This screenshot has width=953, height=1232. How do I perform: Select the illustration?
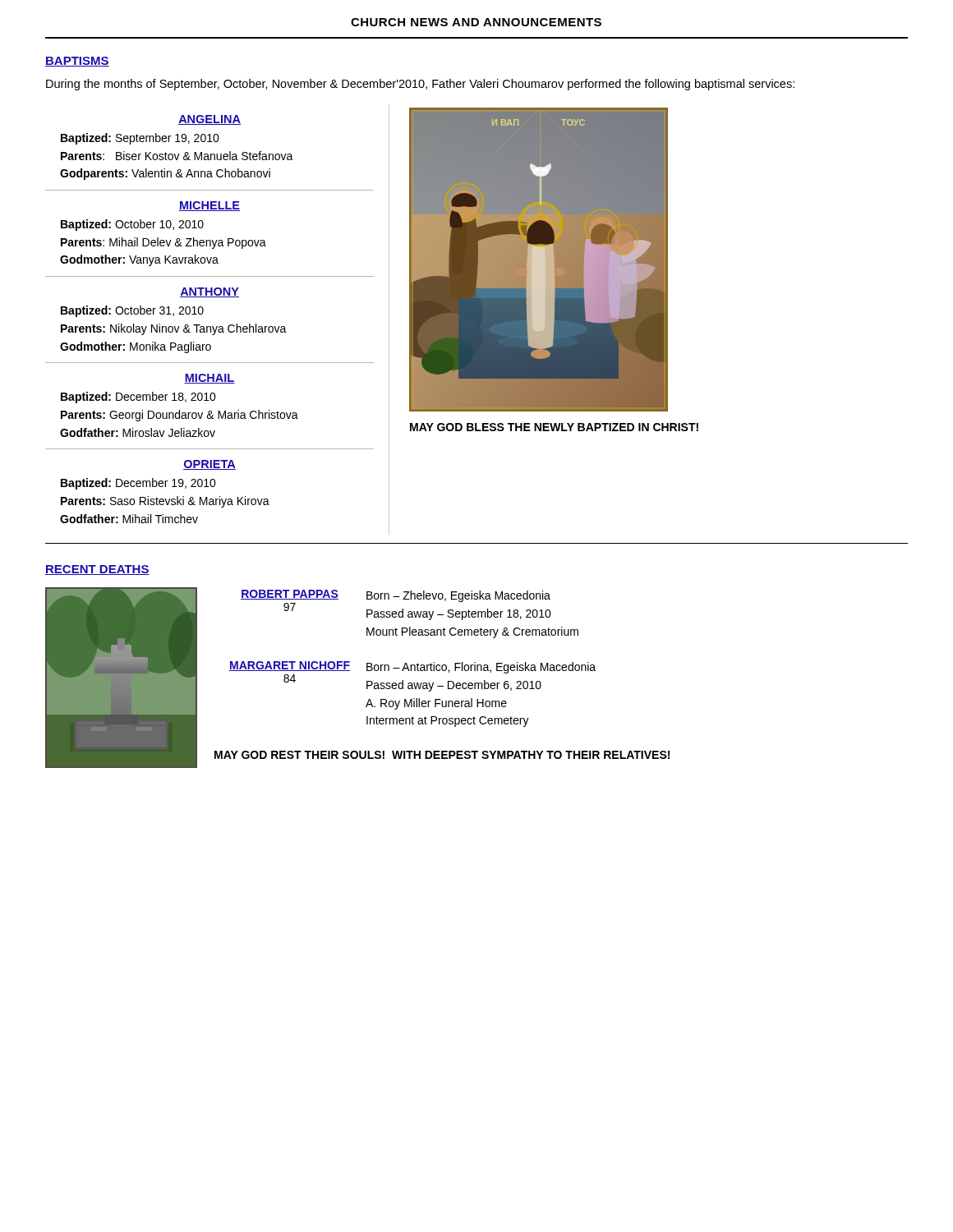pyautogui.click(x=539, y=260)
